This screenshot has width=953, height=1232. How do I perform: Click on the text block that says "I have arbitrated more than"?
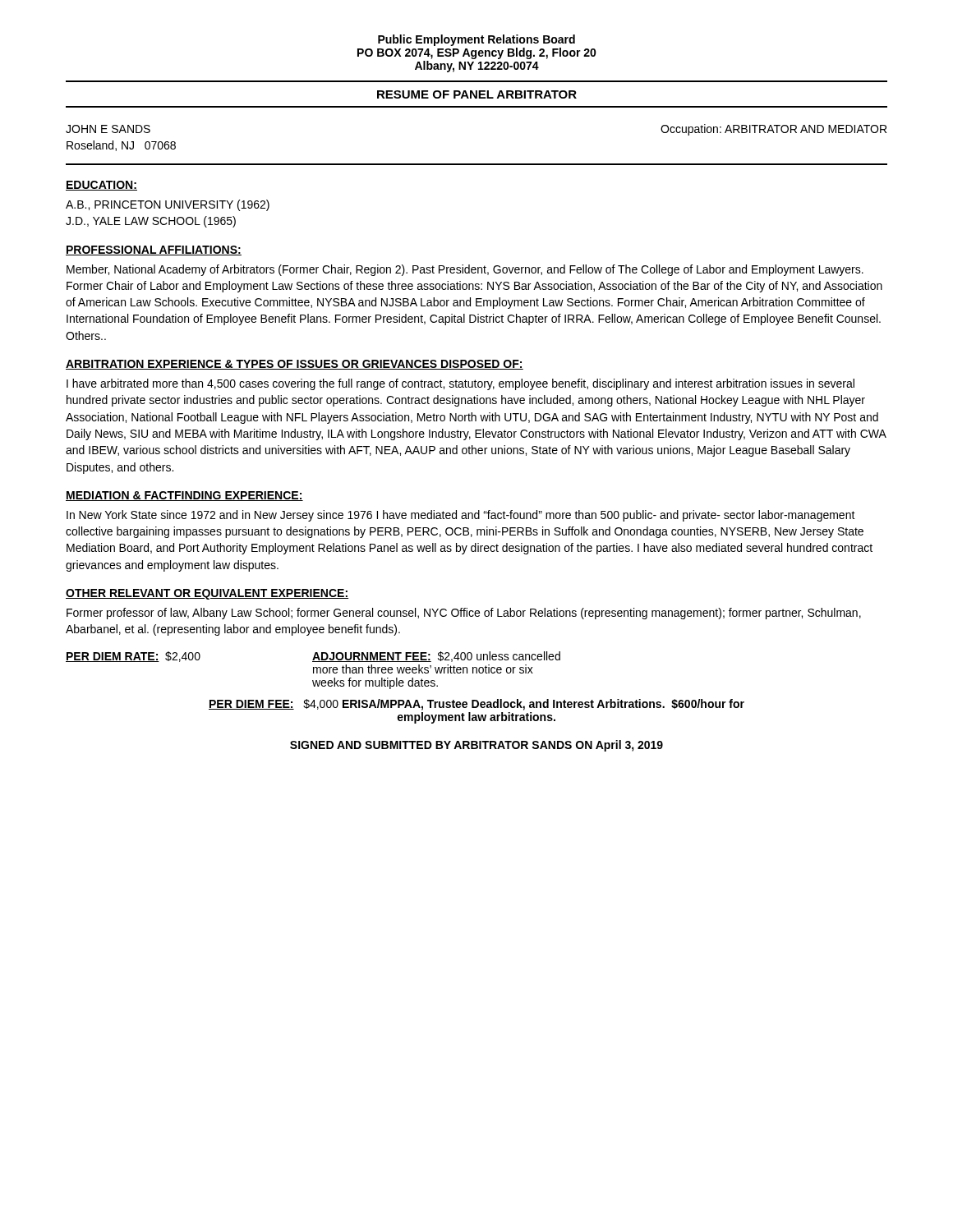tap(476, 425)
